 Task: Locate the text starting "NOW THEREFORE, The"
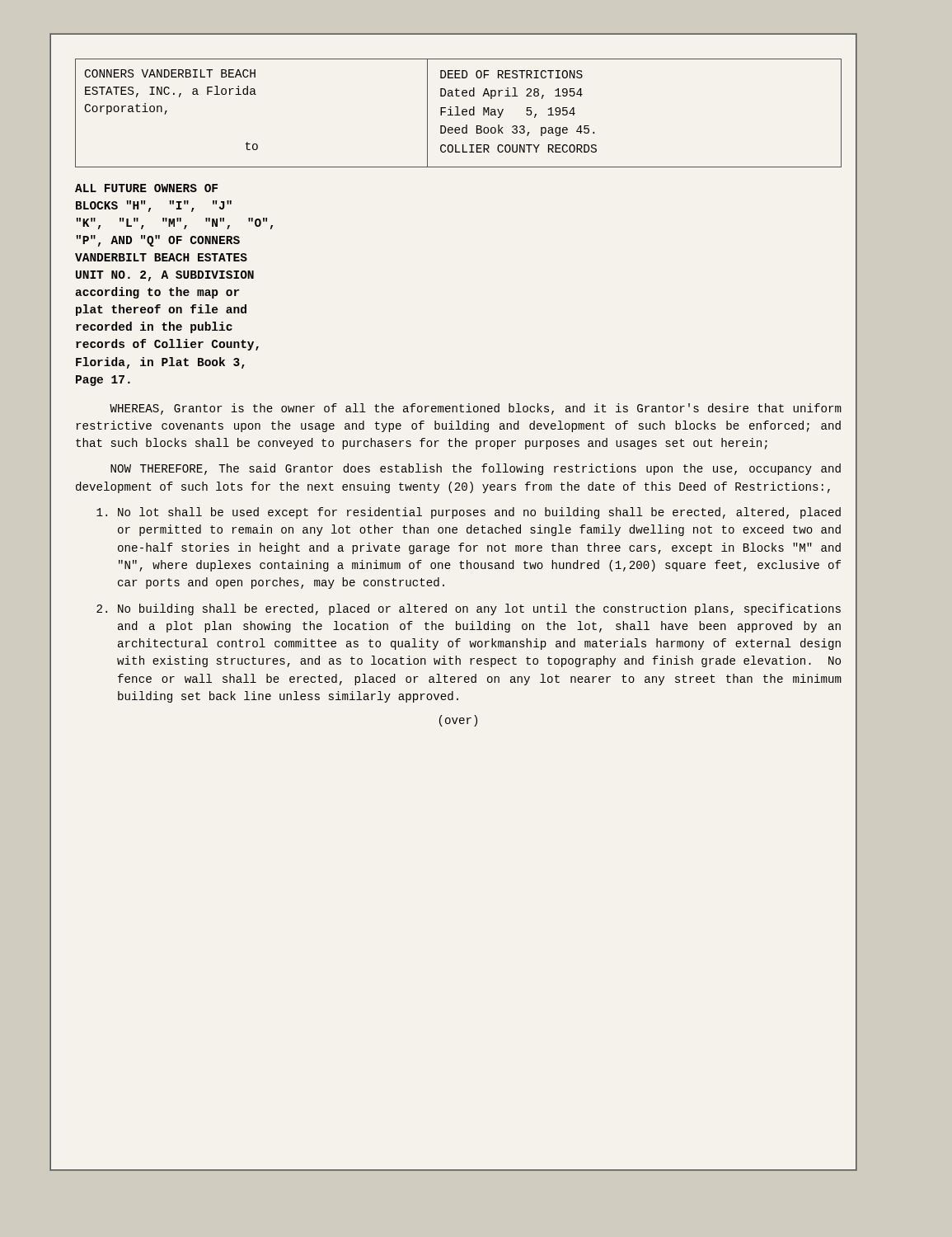[458, 478]
